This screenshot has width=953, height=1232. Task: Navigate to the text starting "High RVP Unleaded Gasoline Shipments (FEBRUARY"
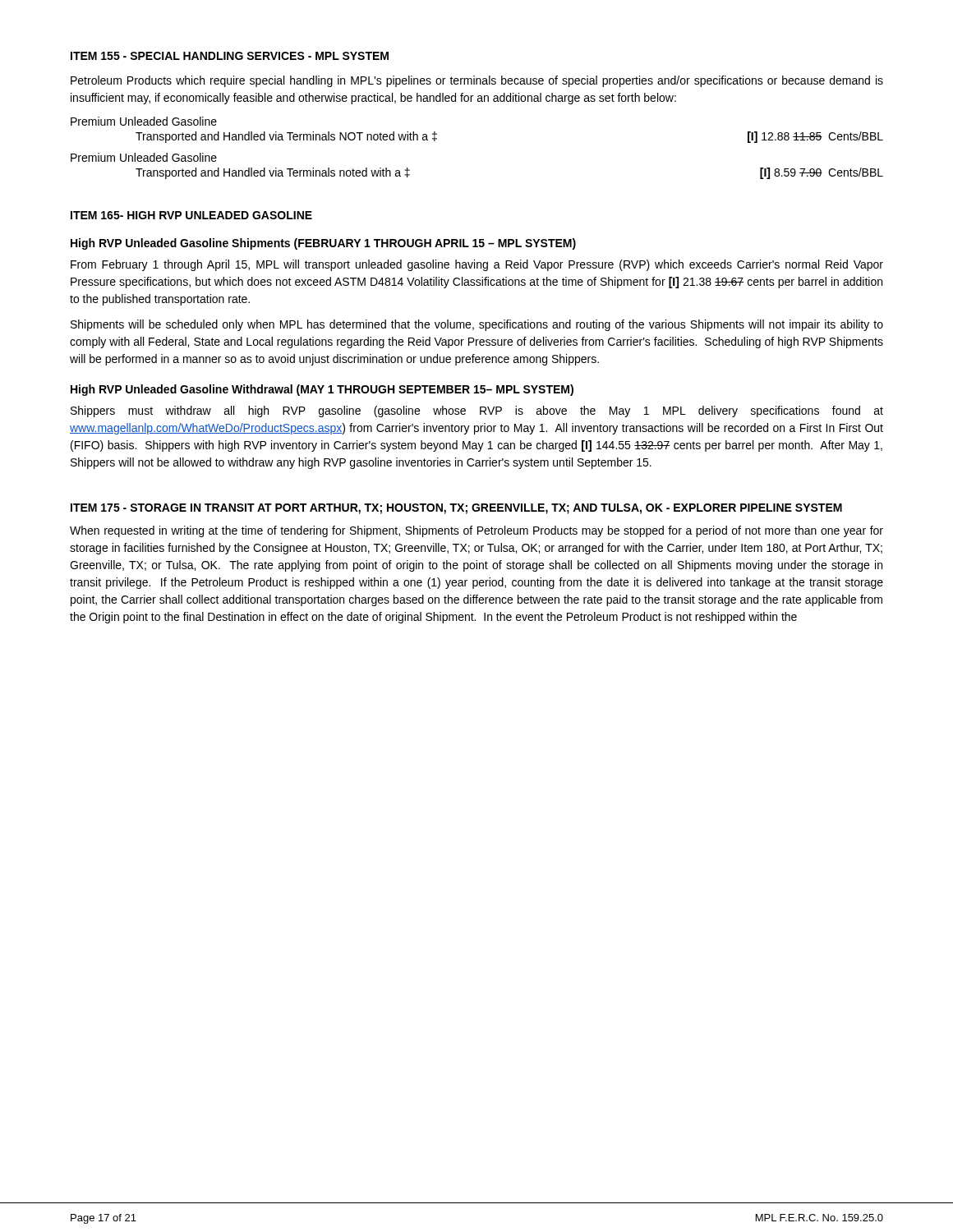323,243
